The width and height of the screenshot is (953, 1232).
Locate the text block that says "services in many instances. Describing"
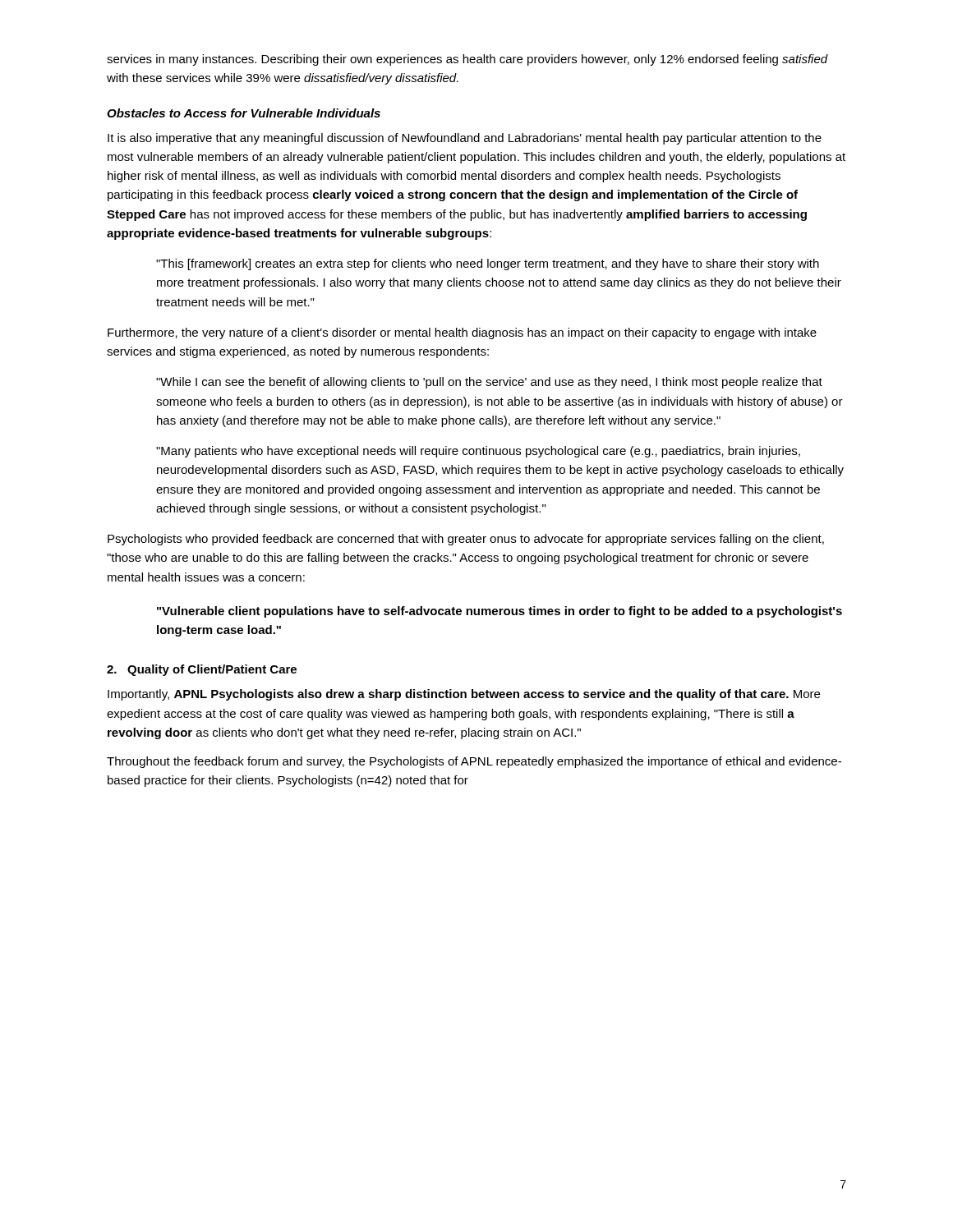tap(476, 68)
